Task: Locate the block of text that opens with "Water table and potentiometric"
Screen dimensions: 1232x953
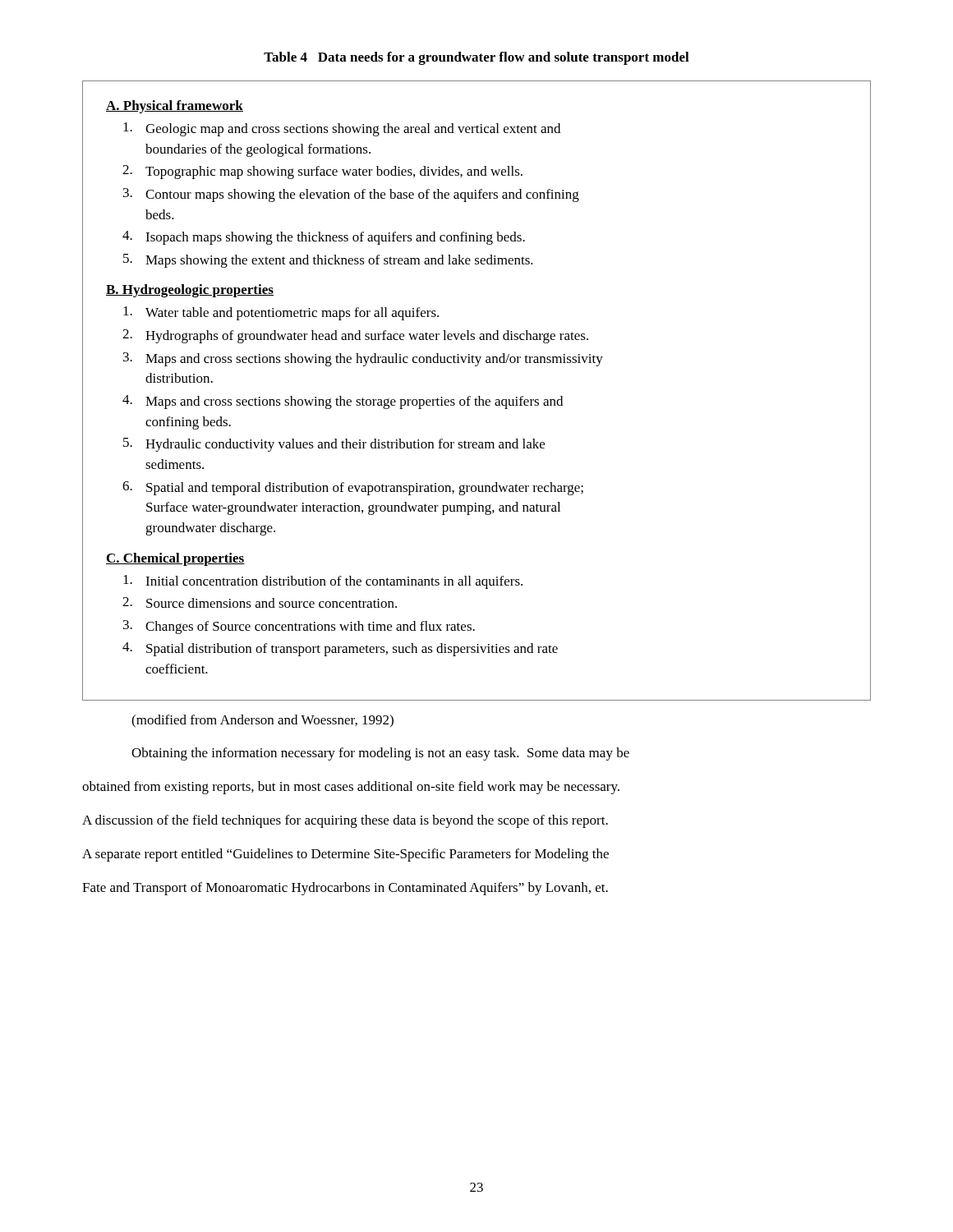Action: (x=281, y=314)
